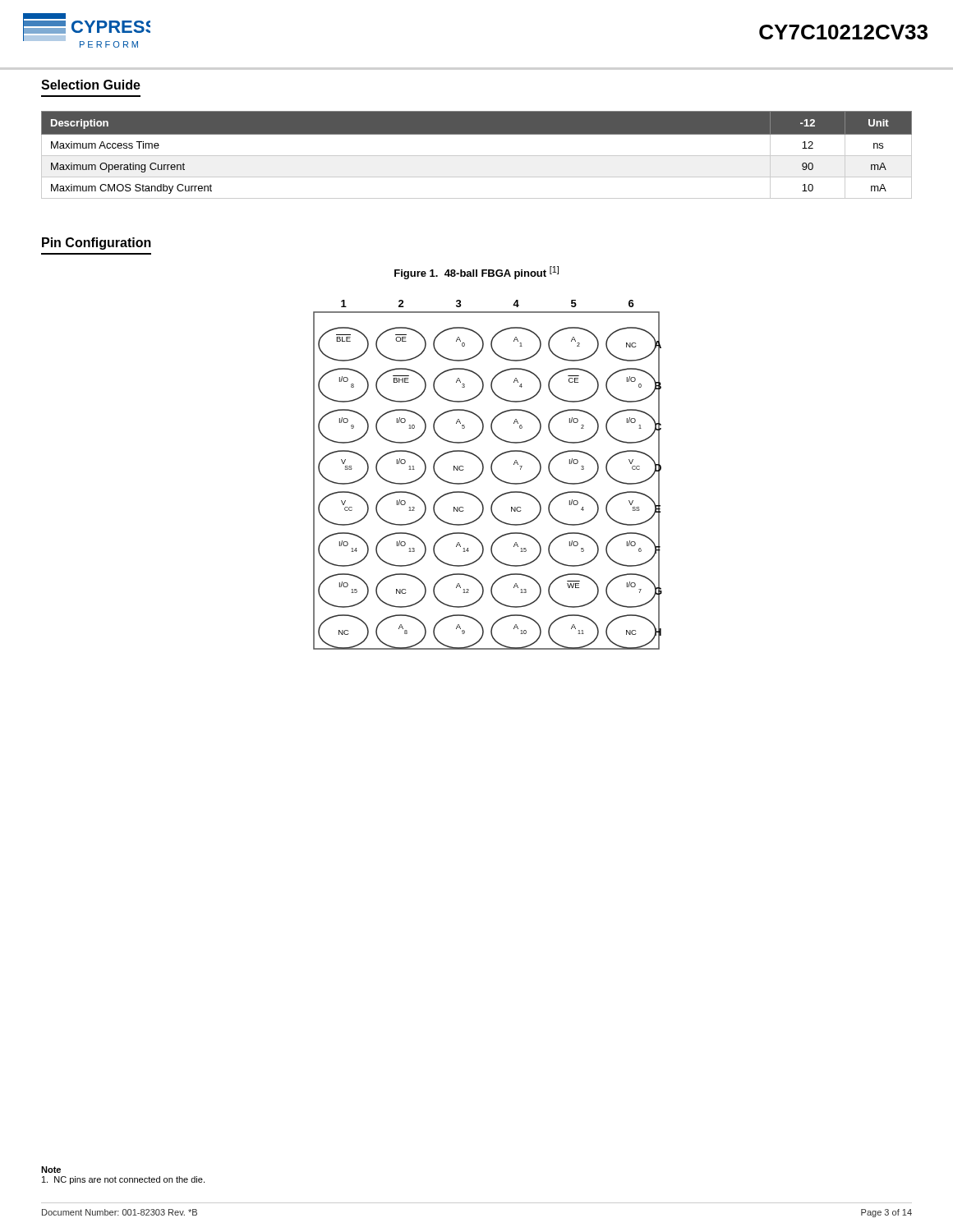Find the text block starting "Note 1. NC pins are not connected"
953x1232 pixels.
(123, 1174)
